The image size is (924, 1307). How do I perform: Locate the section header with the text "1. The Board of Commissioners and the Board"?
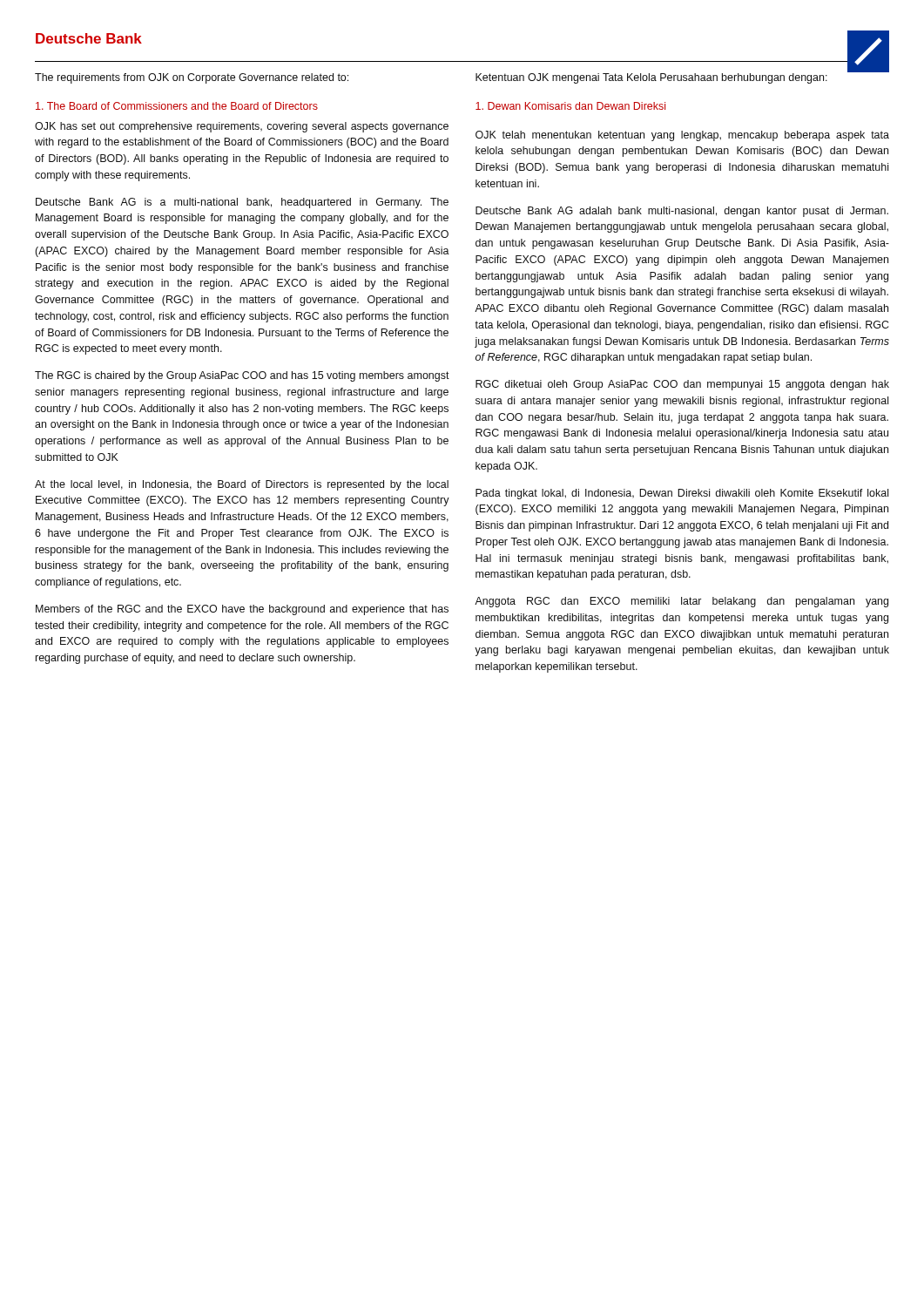176,106
